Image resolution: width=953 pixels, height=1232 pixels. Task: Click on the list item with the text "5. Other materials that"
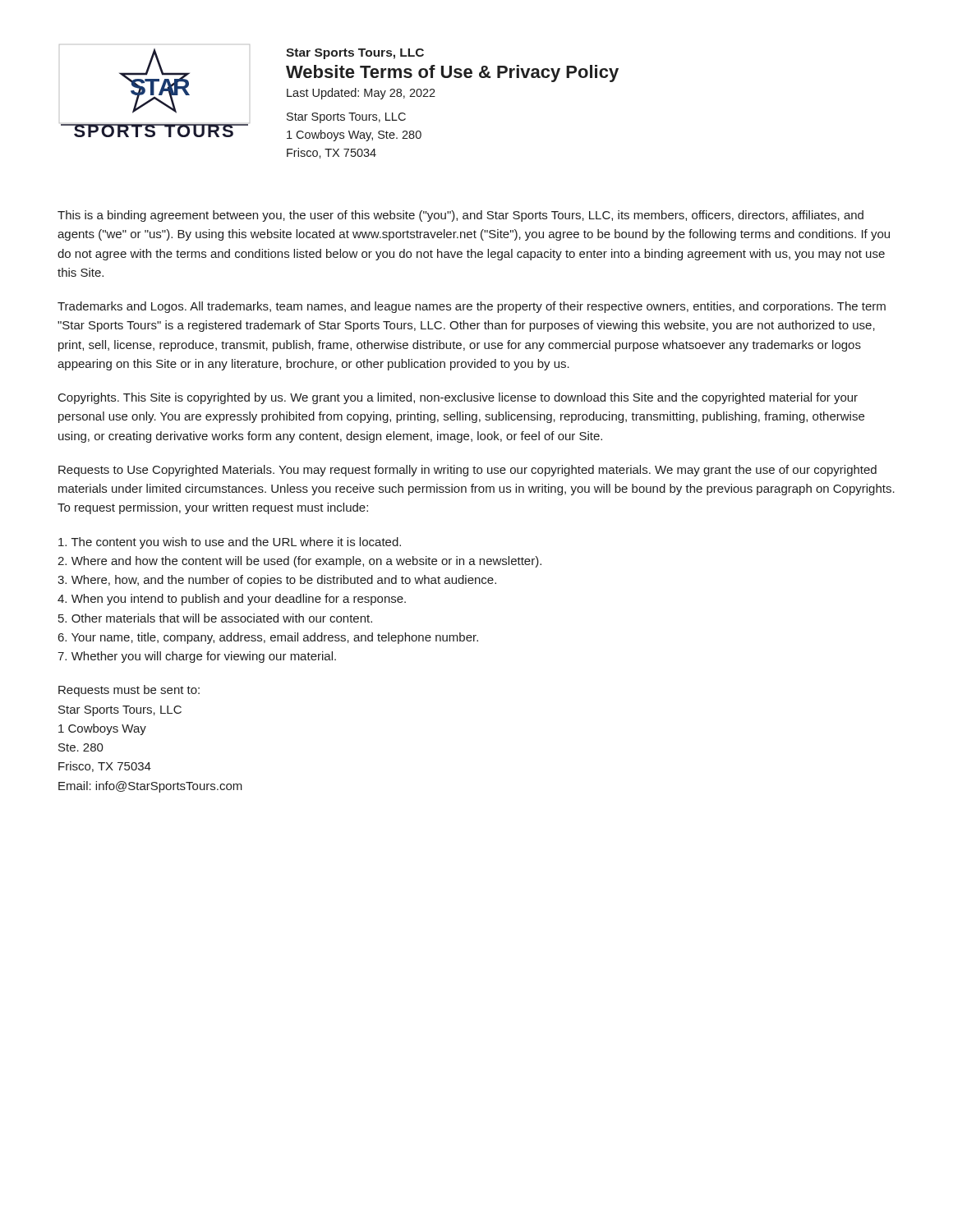tap(215, 618)
